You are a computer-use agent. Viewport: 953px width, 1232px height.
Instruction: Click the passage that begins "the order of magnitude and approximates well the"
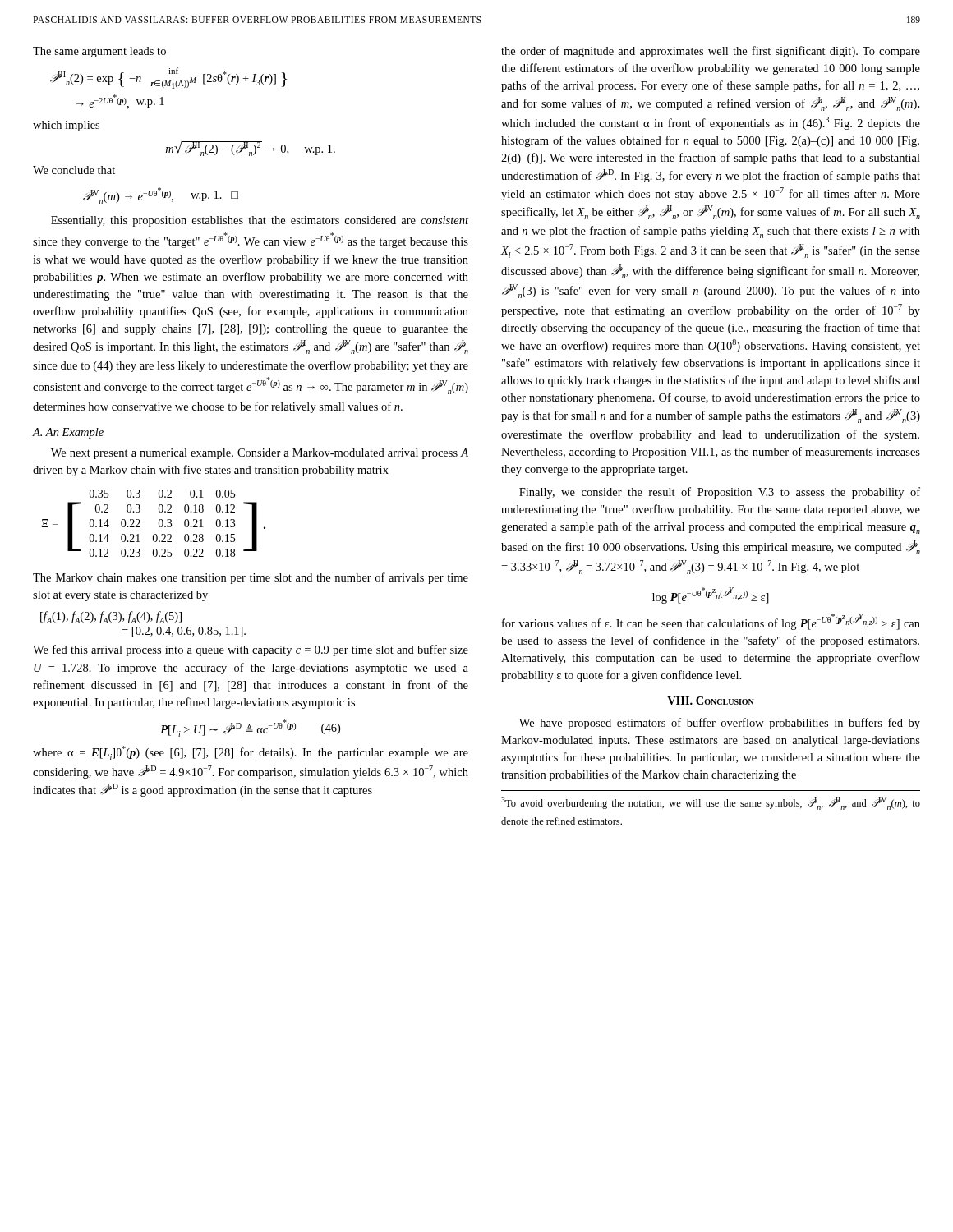(711, 260)
